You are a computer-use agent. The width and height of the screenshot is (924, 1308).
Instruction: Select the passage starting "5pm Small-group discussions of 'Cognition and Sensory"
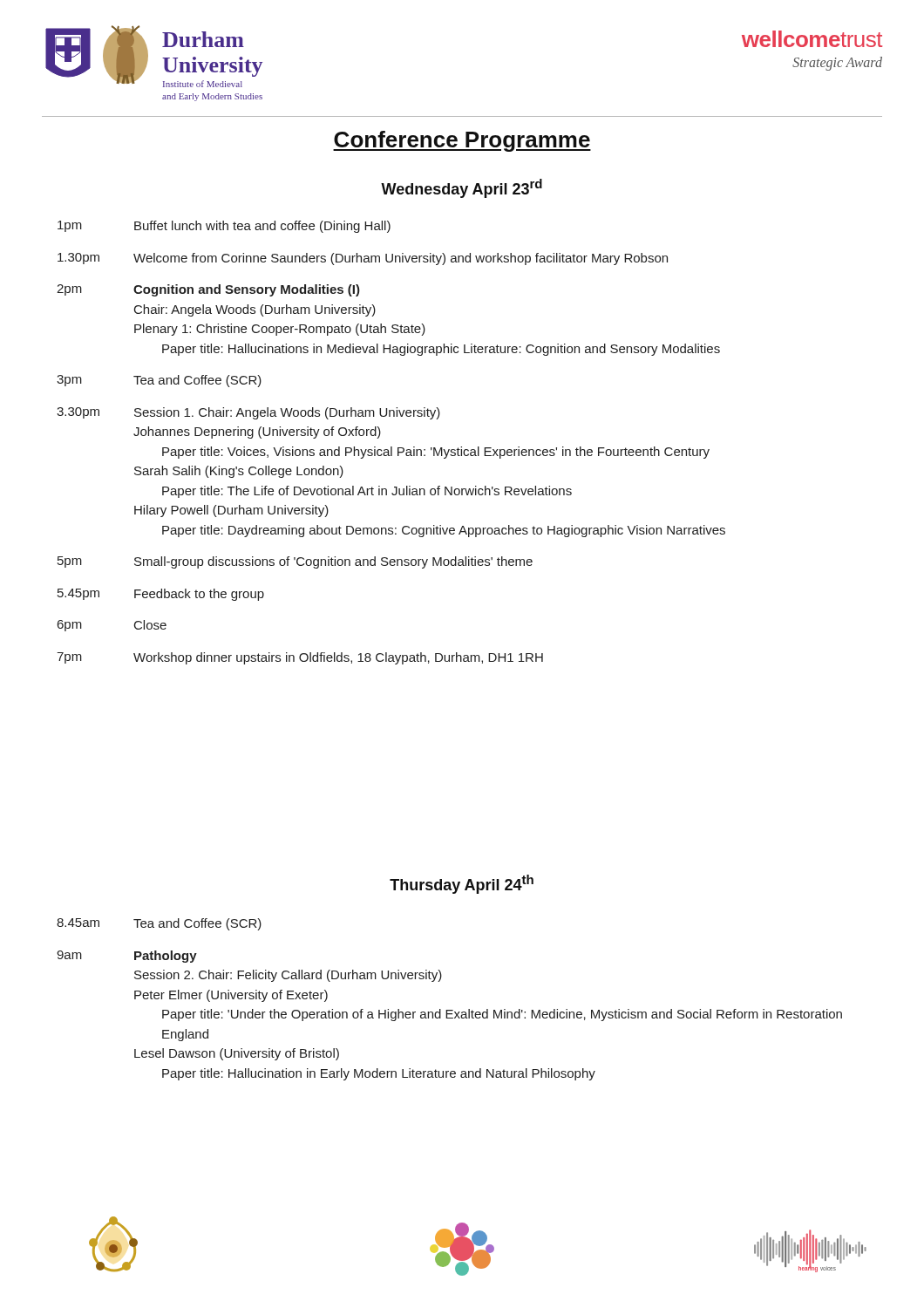[462, 562]
